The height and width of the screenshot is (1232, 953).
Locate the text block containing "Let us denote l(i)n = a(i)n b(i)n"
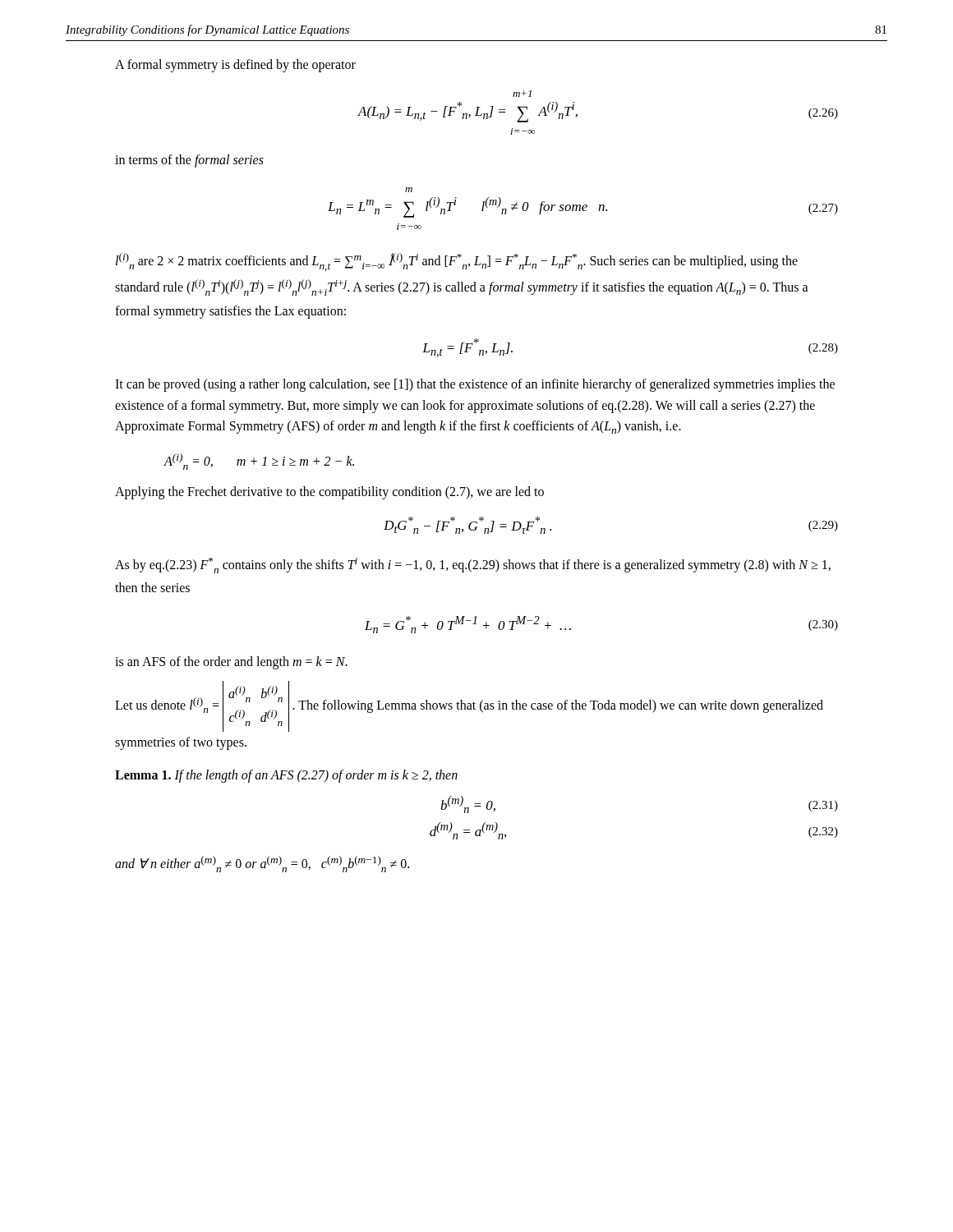tap(469, 715)
